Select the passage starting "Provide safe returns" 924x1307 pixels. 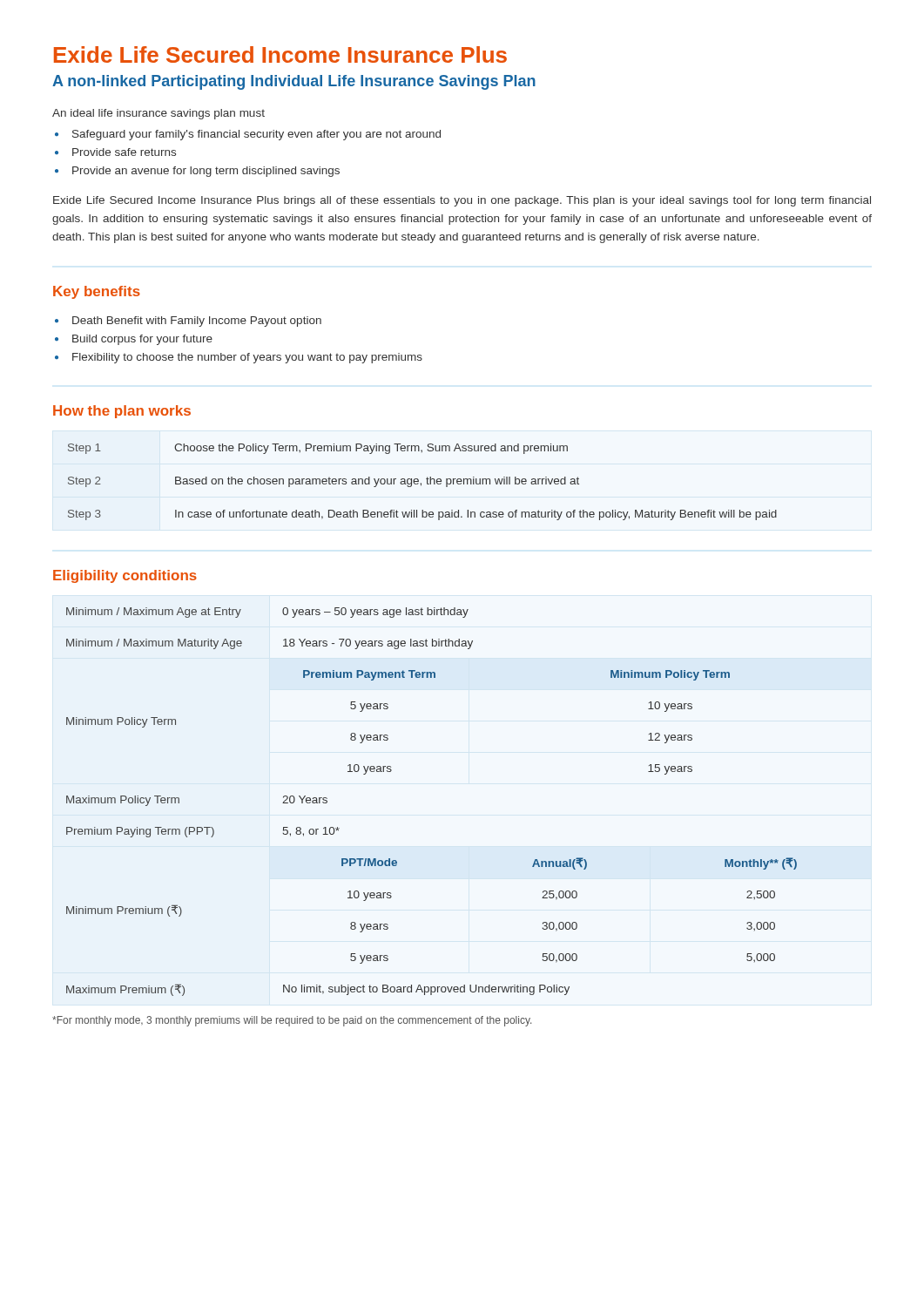pyautogui.click(x=124, y=152)
